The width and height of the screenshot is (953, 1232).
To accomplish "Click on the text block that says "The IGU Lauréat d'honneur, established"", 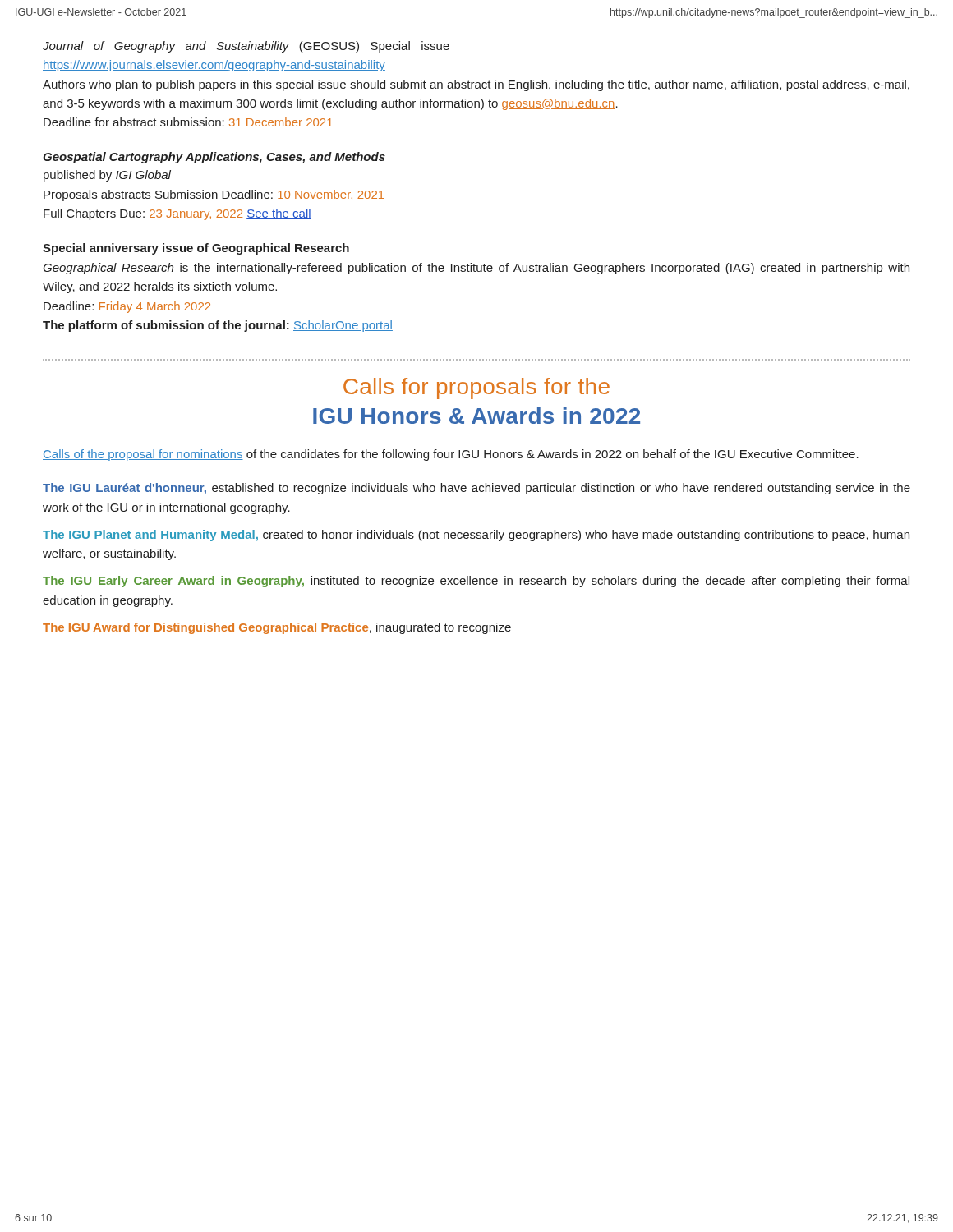I will click(476, 497).
